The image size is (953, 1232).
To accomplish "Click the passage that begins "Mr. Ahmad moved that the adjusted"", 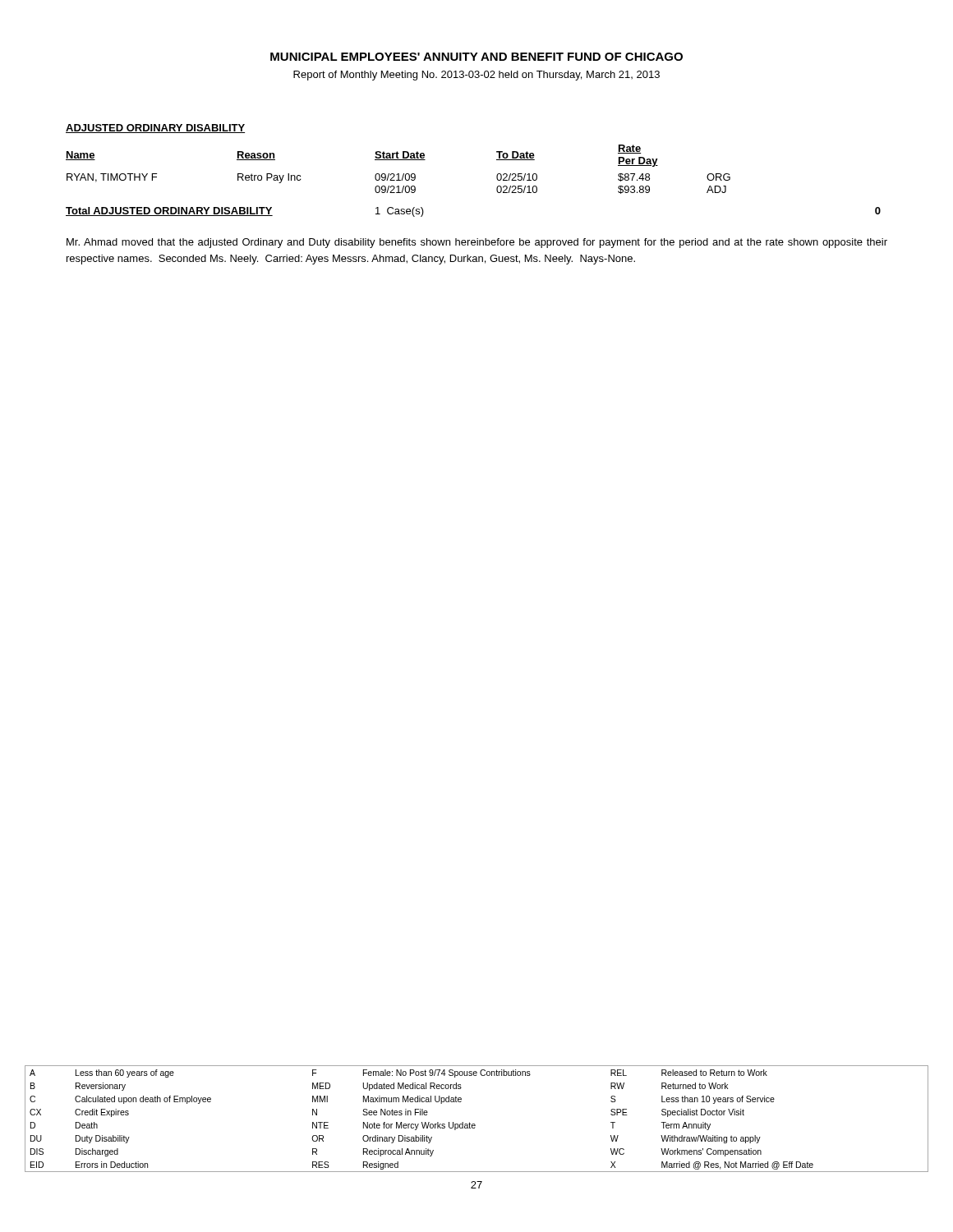I will [476, 250].
